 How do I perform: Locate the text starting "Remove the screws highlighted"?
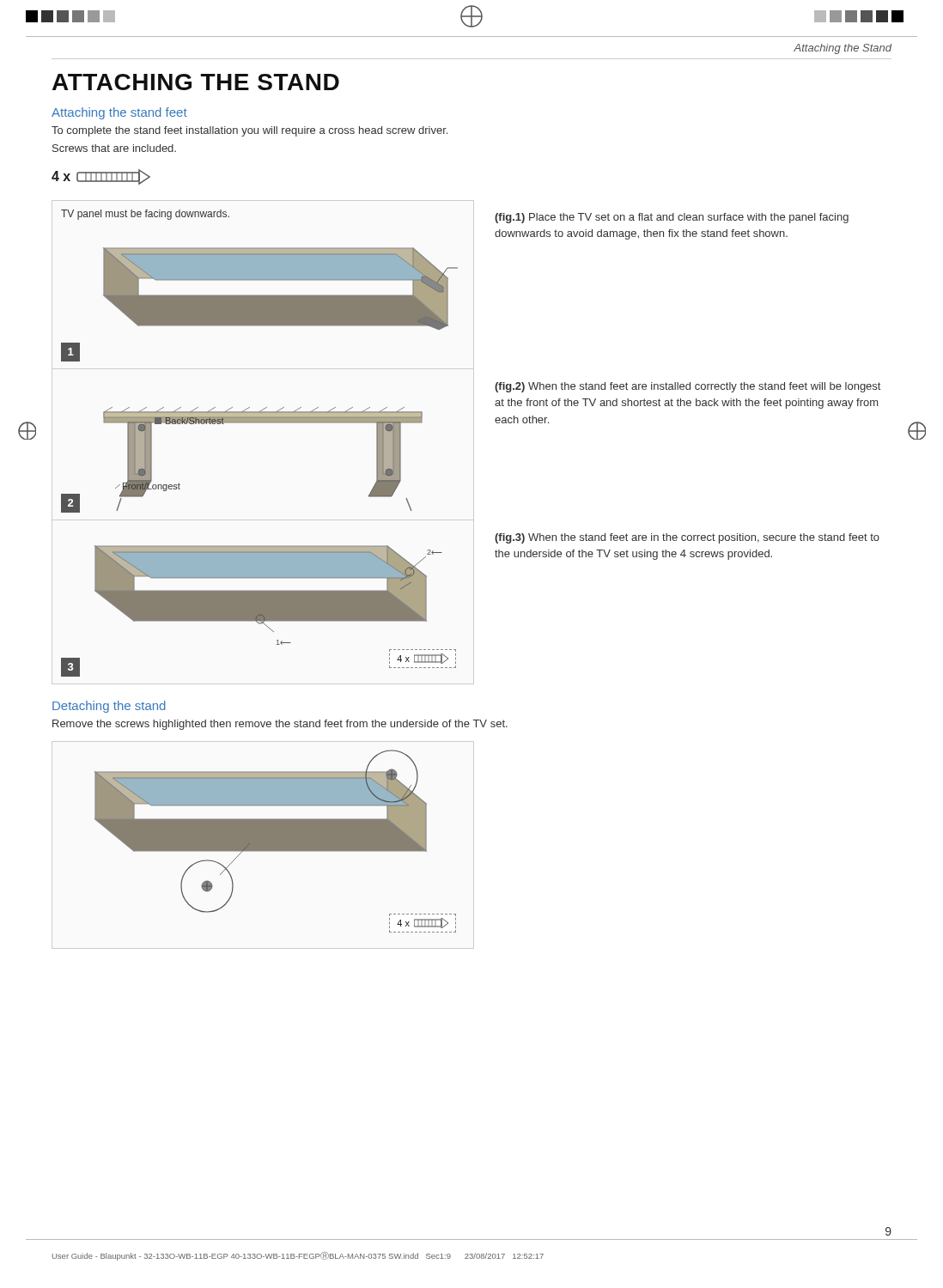click(280, 723)
